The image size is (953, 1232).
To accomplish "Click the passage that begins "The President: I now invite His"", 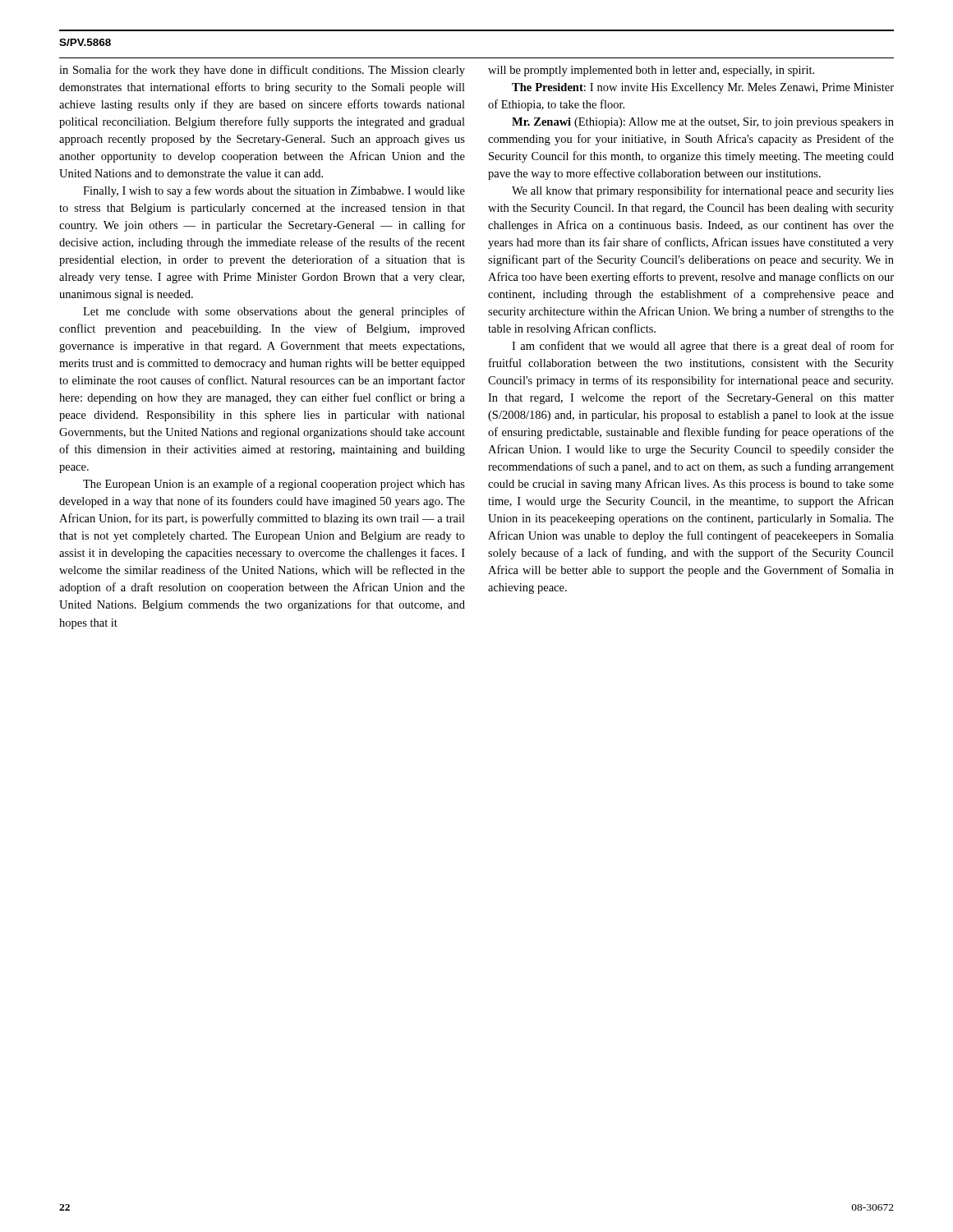I will [691, 96].
